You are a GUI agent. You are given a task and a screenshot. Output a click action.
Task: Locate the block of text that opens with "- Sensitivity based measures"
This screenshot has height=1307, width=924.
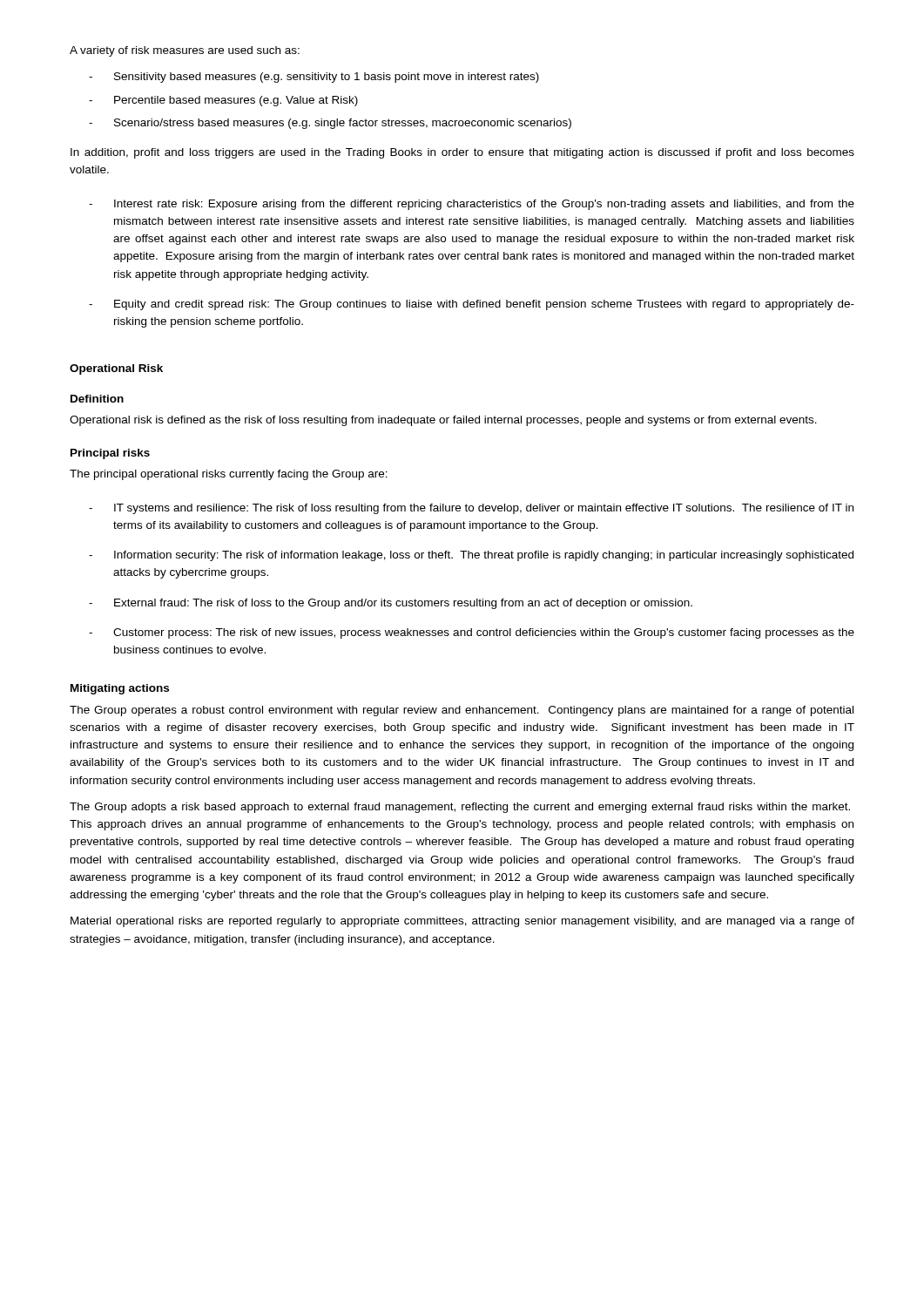[x=472, y=77]
